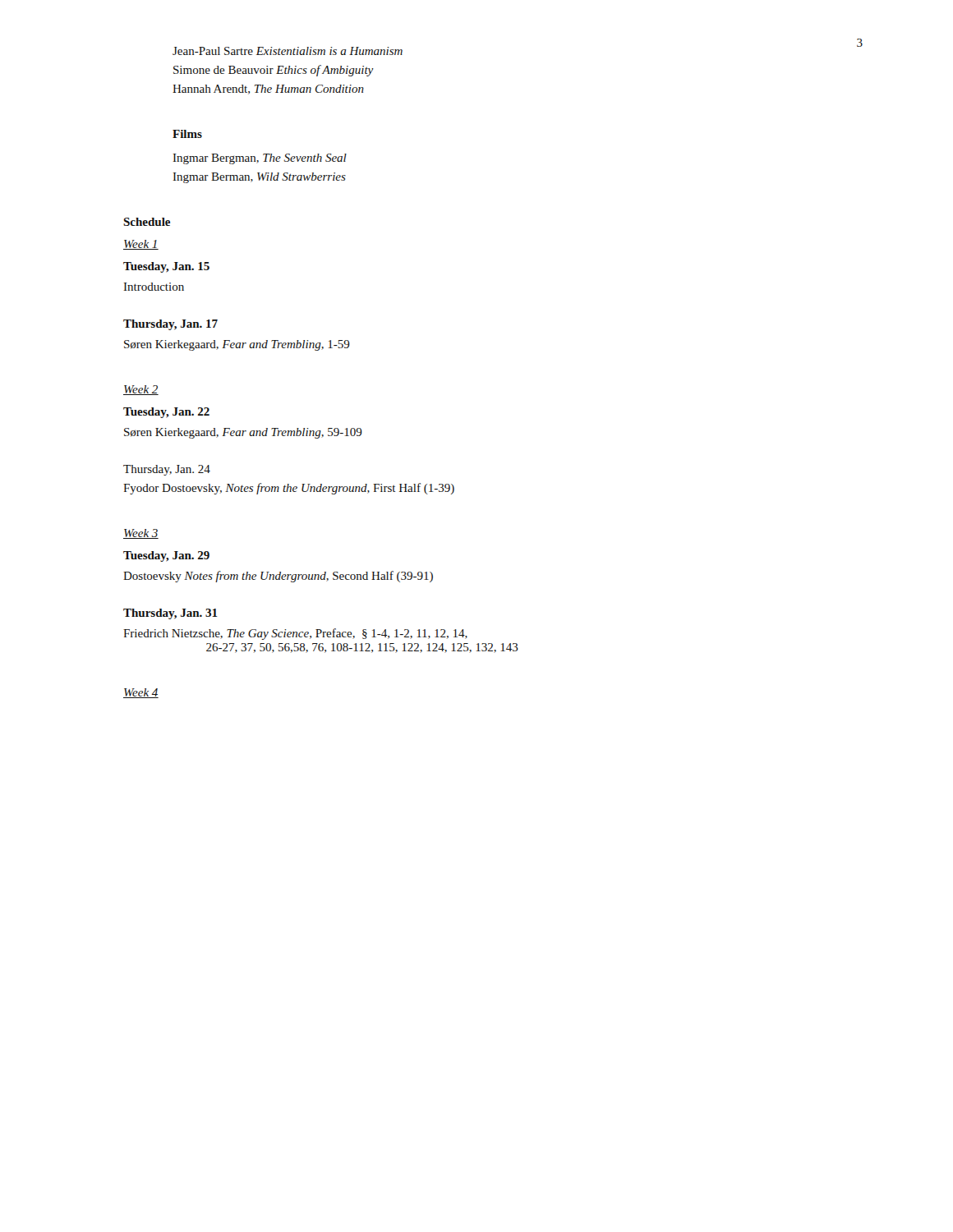This screenshot has height=1232, width=953.
Task: Point to the block beginning "Ingmar Bergman, The"
Action: pos(260,158)
